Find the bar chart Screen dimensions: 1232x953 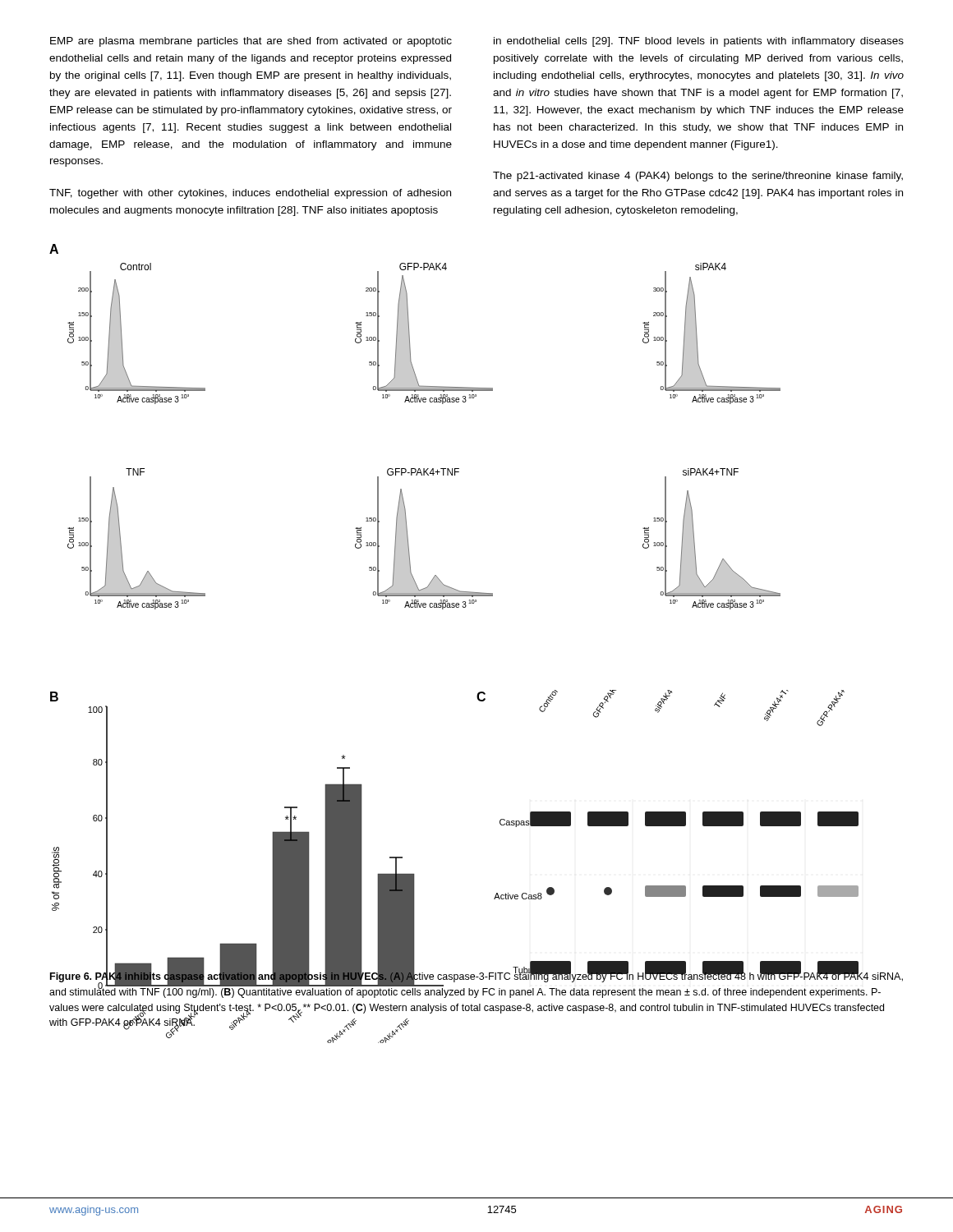click(255, 867)
